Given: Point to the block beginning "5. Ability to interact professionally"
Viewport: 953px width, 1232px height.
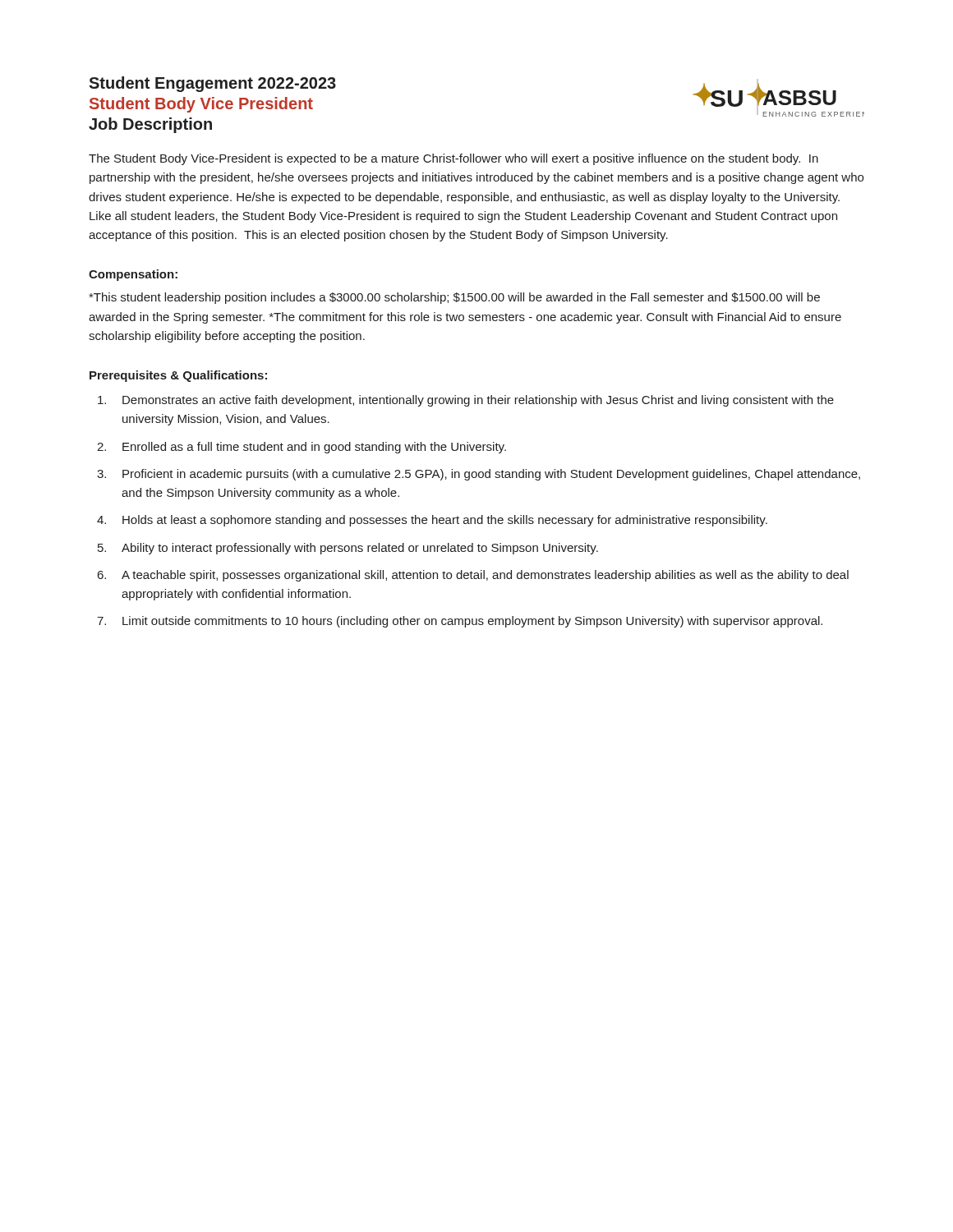Looking at the screenshot, I should tap(481, 547).
